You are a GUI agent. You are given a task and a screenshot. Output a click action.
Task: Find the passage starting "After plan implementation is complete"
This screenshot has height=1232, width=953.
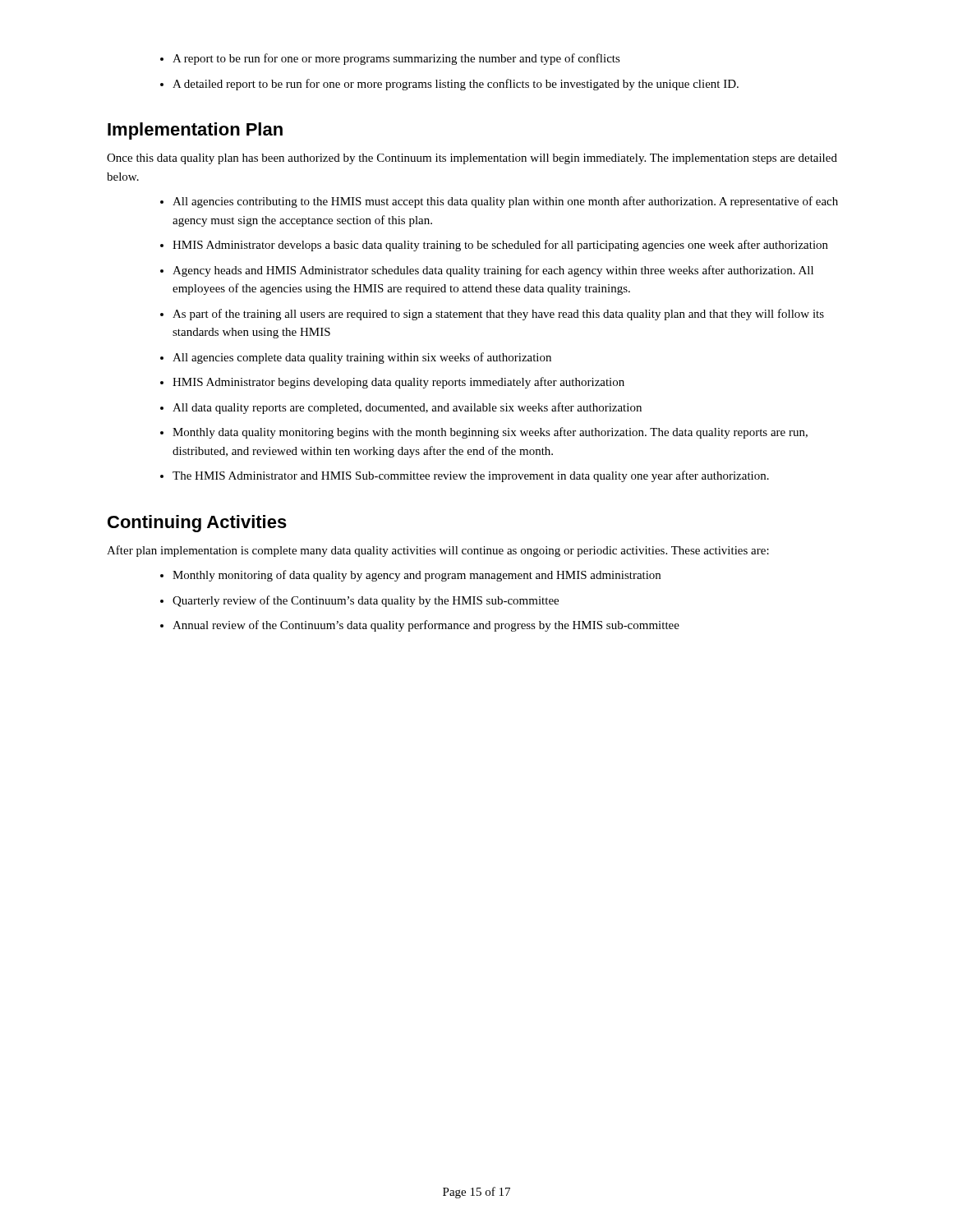(438, 550)
